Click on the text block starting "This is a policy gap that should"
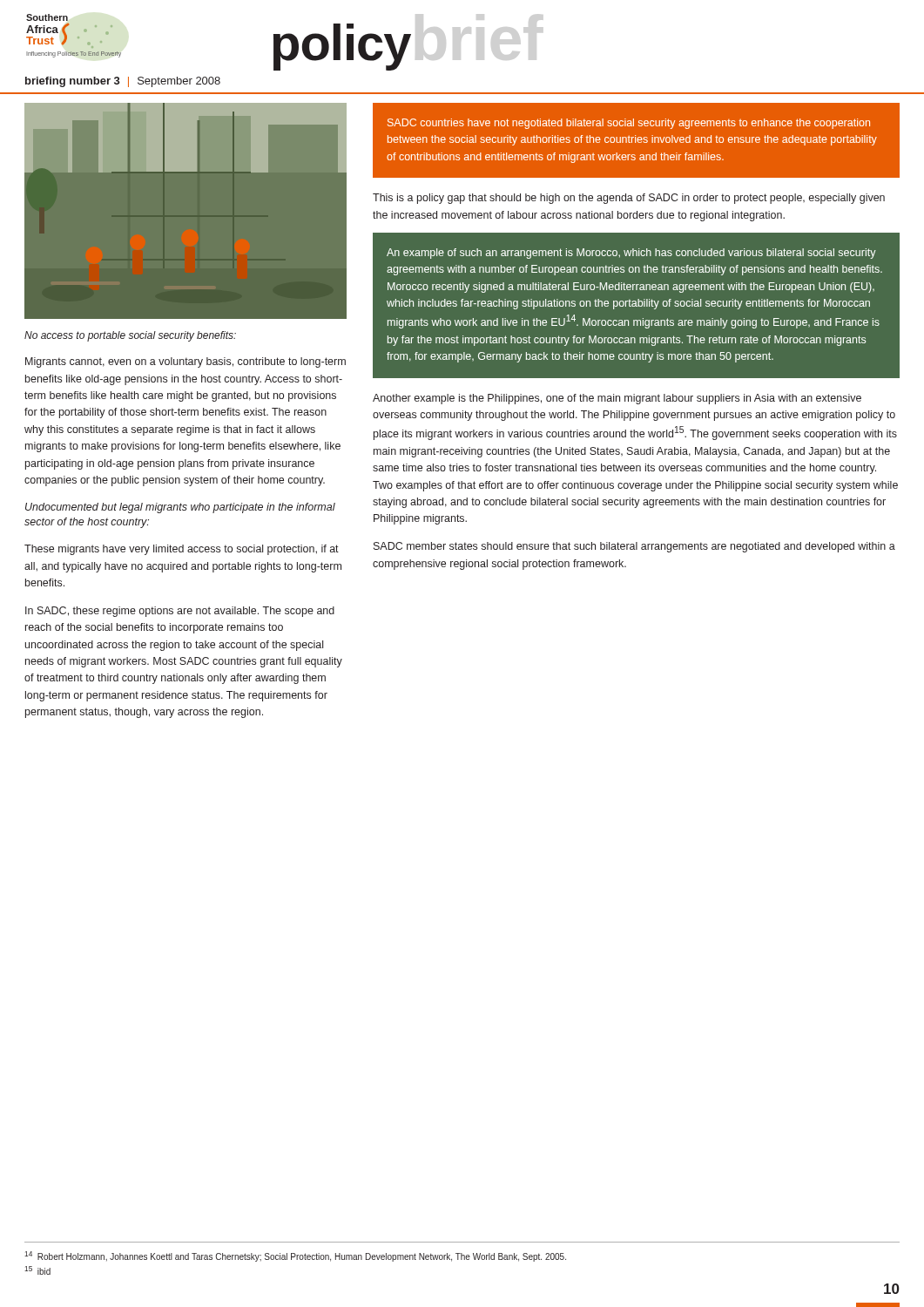The image size is (924, 1307). (636, 207)
